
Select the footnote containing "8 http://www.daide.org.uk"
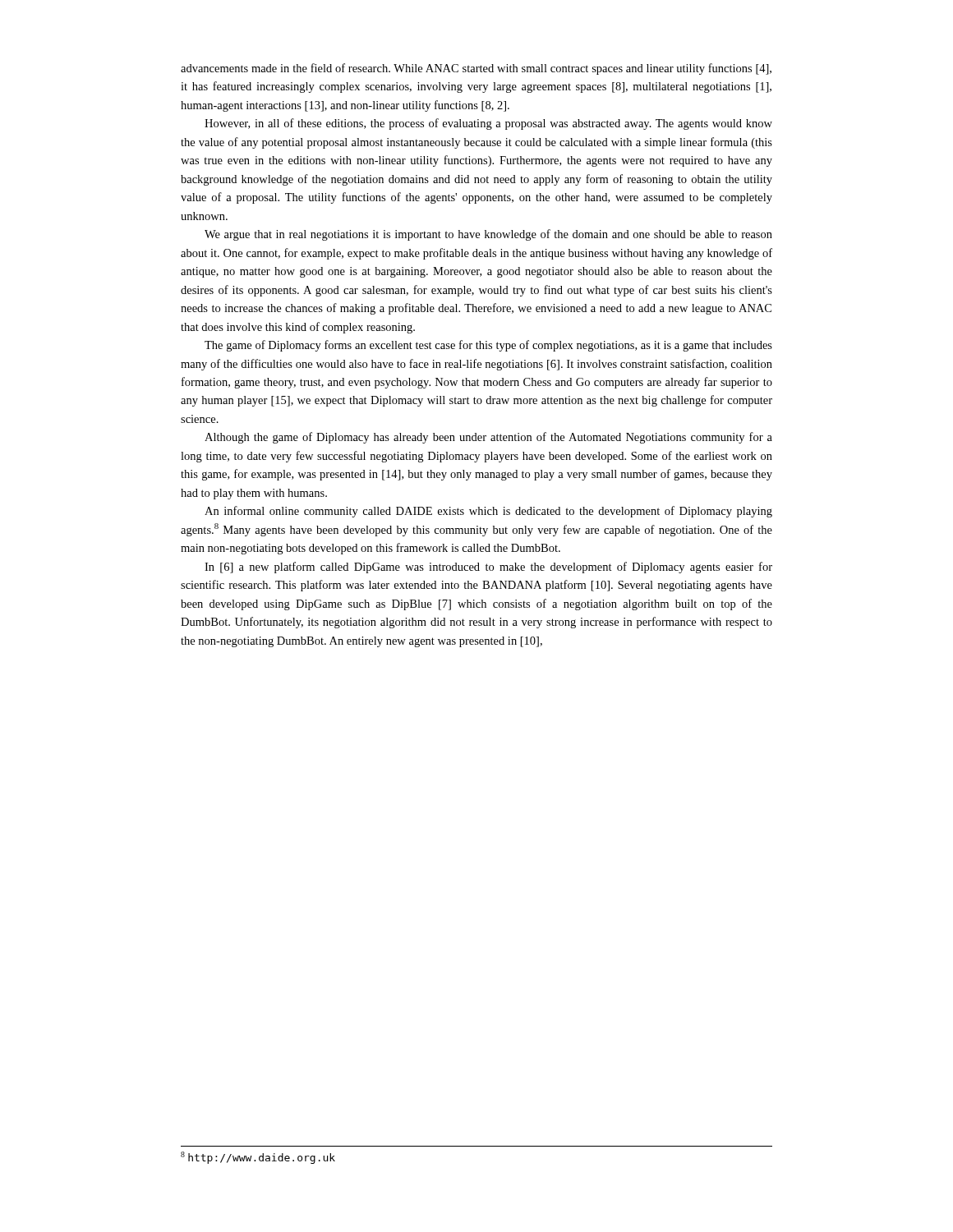tap(258, 1158)
